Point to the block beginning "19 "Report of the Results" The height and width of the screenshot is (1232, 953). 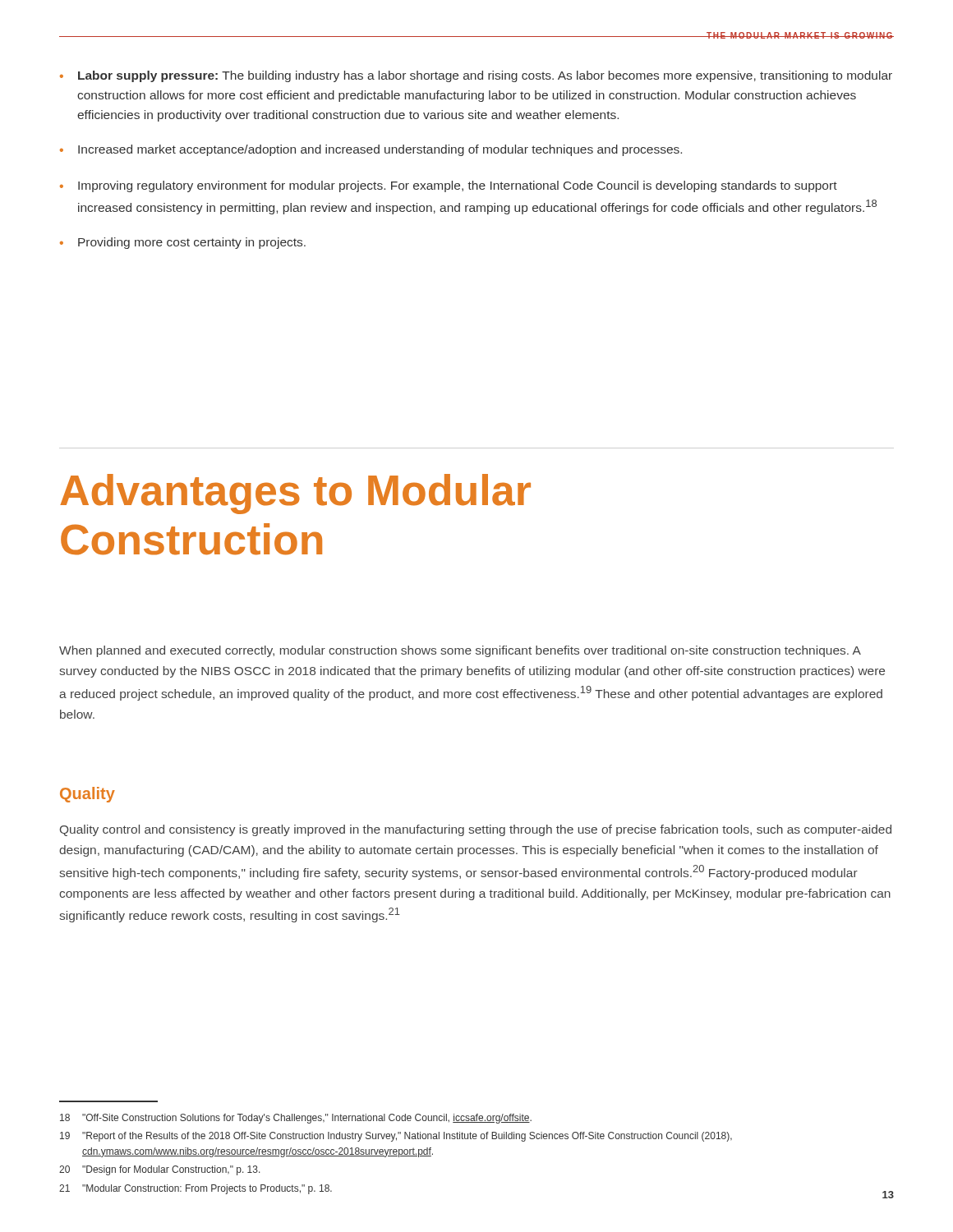tap(476, 1144)
